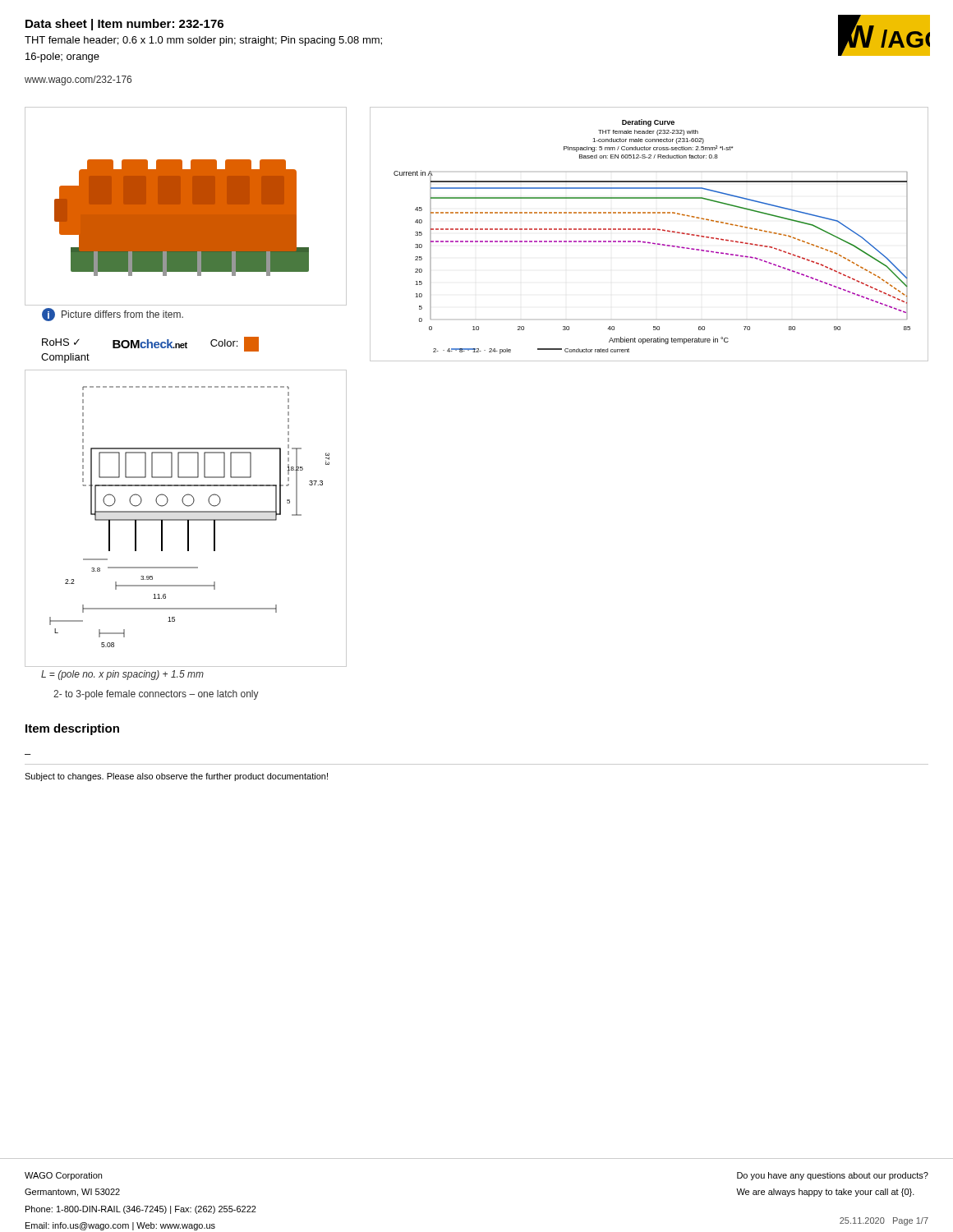Image resolution: width=953 pixels, height=1232 pixels.
Task: Click on the passage starting "L = (pole no."
Action: coord(122,674)
